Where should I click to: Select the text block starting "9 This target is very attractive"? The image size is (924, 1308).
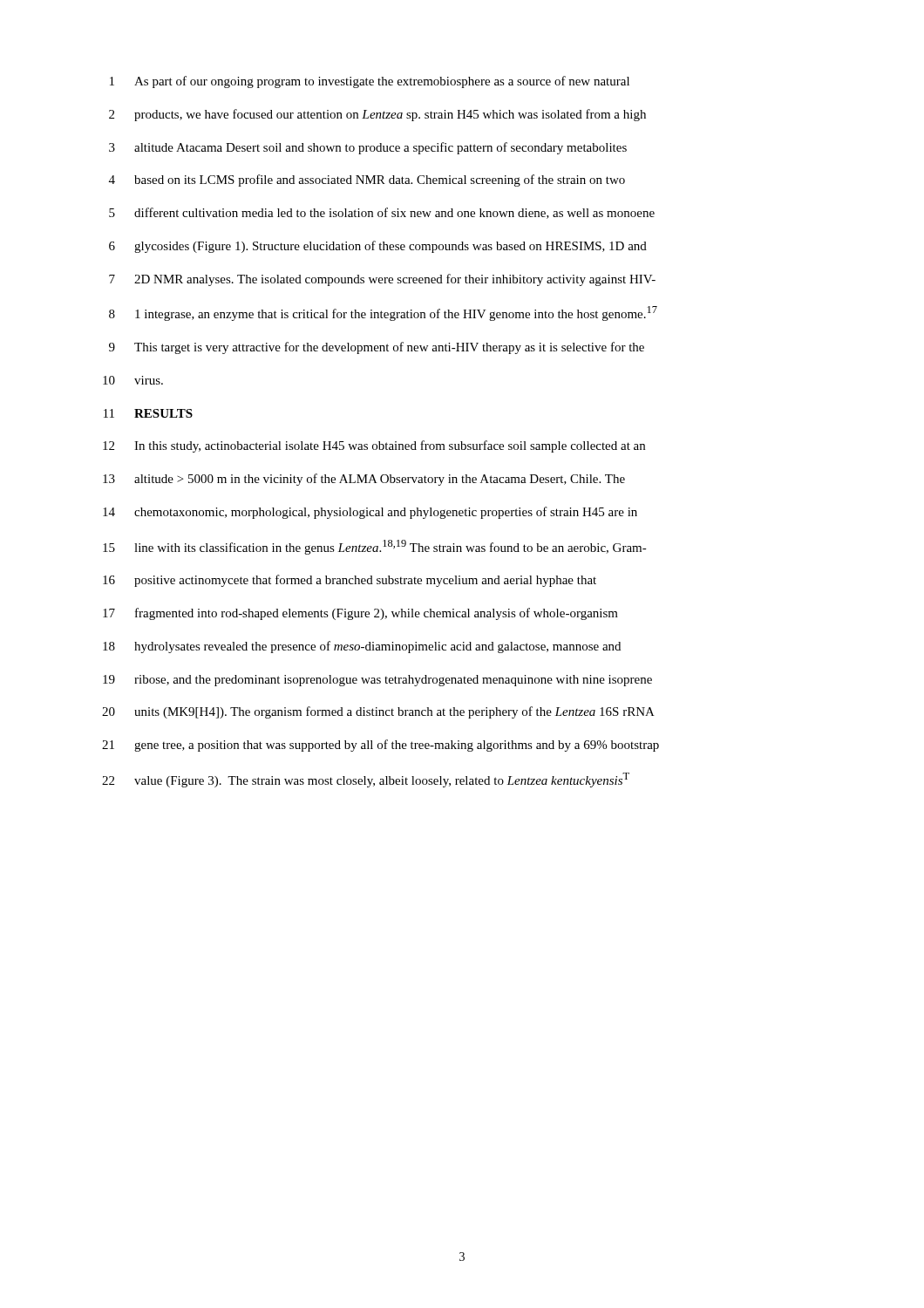tap(471, 348)
